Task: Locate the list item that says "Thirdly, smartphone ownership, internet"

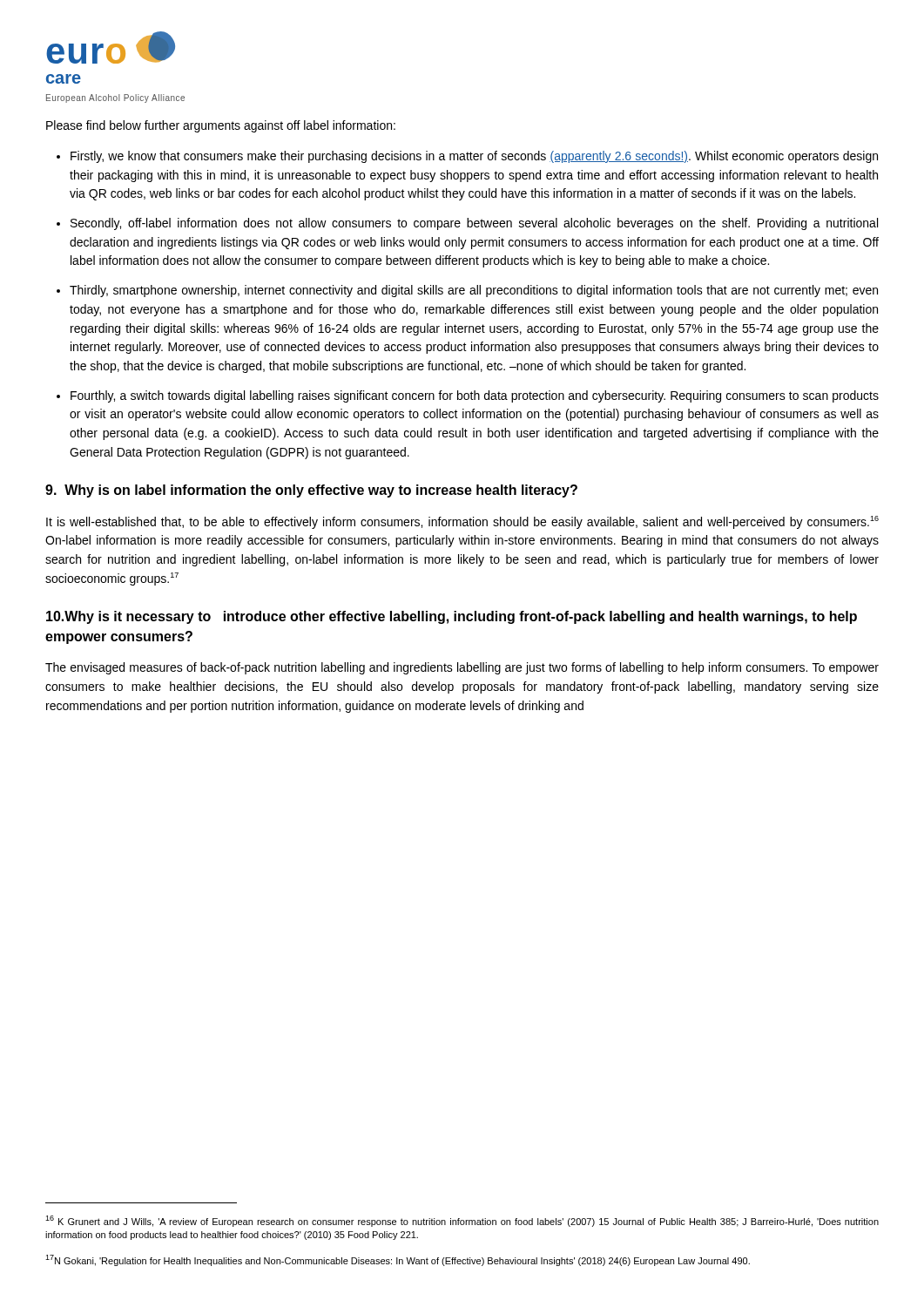Action: pos(474,328)
